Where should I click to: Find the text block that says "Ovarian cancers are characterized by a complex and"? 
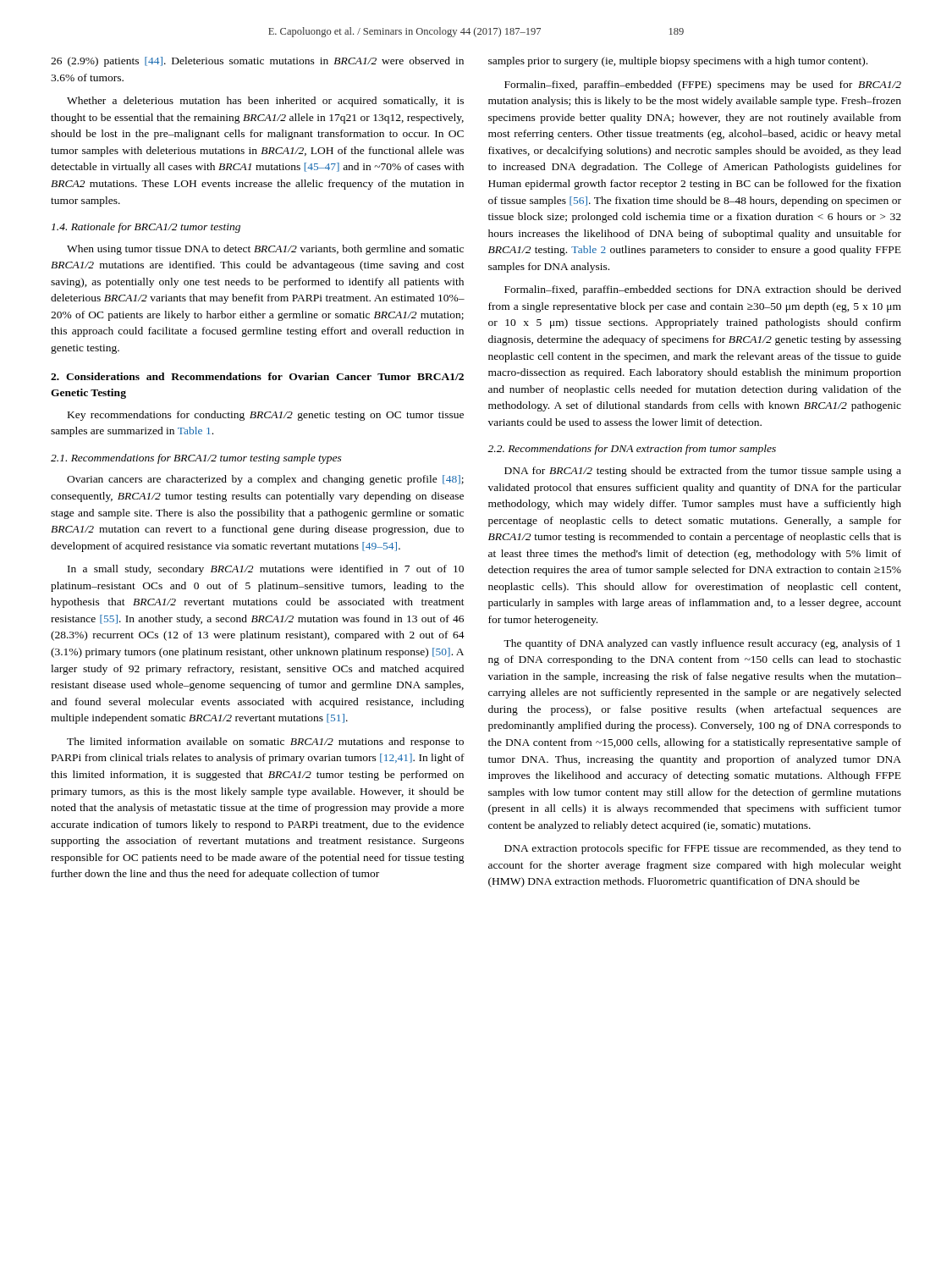[x=257, y=677]
